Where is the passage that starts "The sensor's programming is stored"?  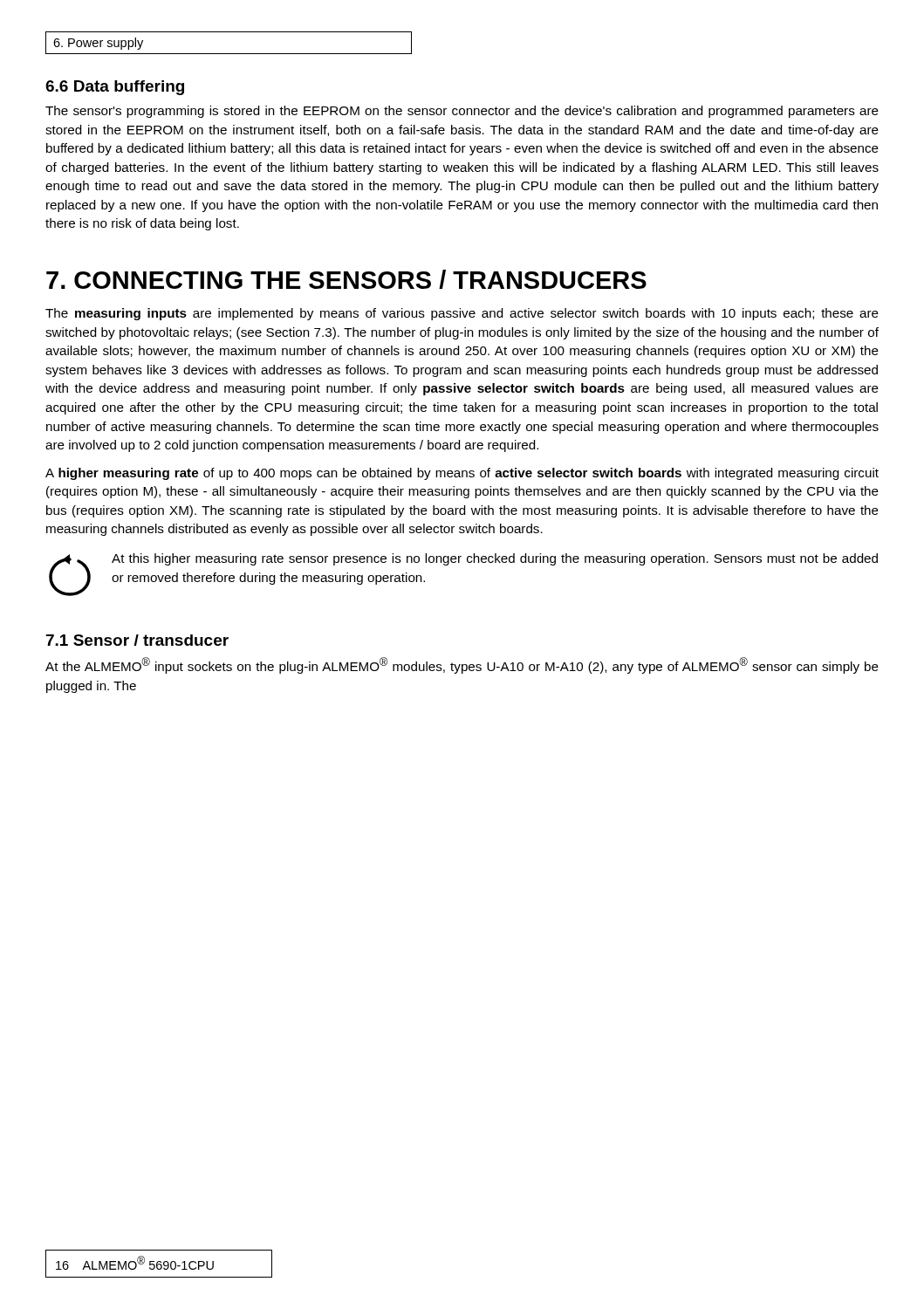[x=462, y=167]
